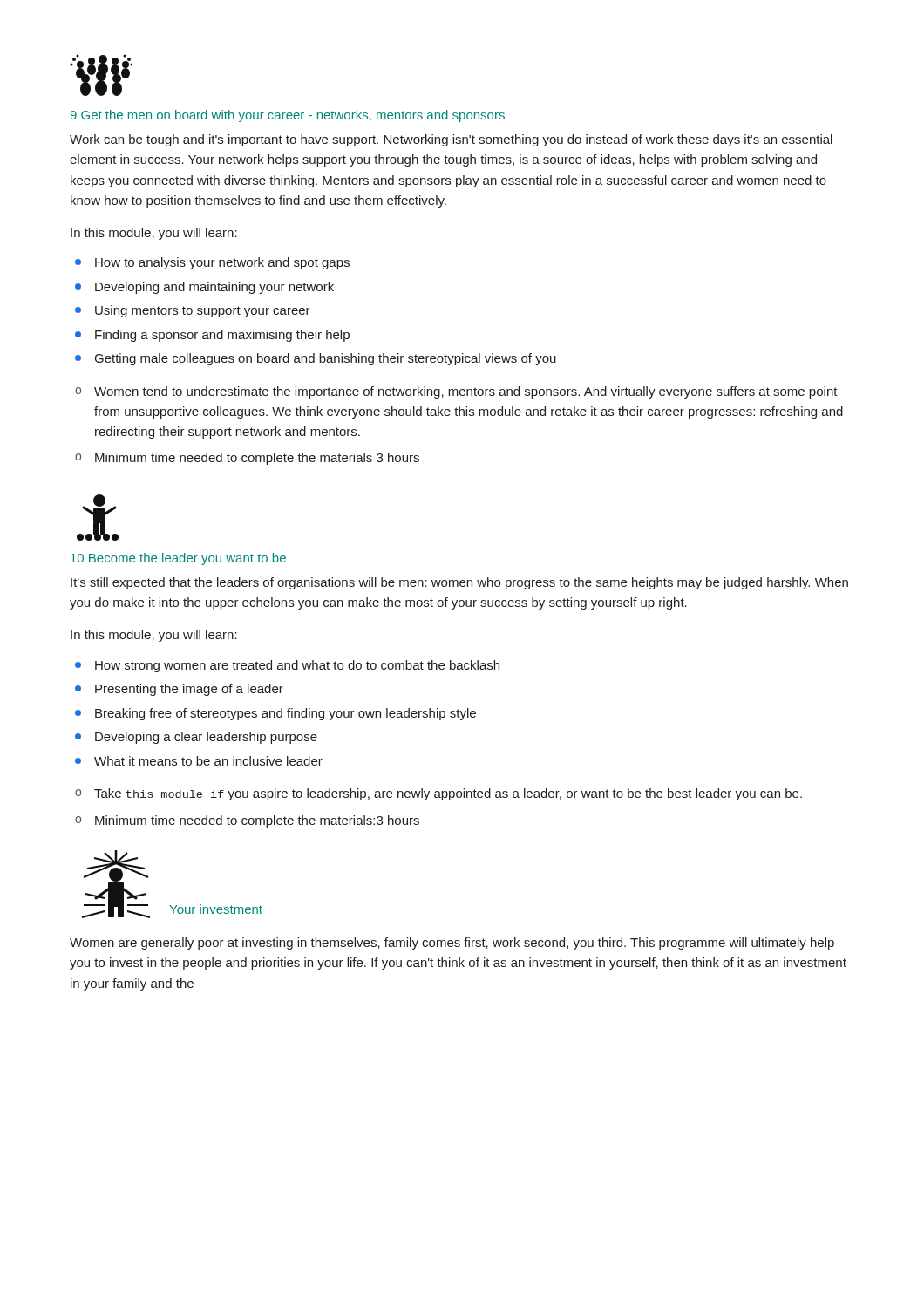Find the block on this page that starts "What it means"
The height and width of the screenshot is (1308, 924).
click(208, 760)
